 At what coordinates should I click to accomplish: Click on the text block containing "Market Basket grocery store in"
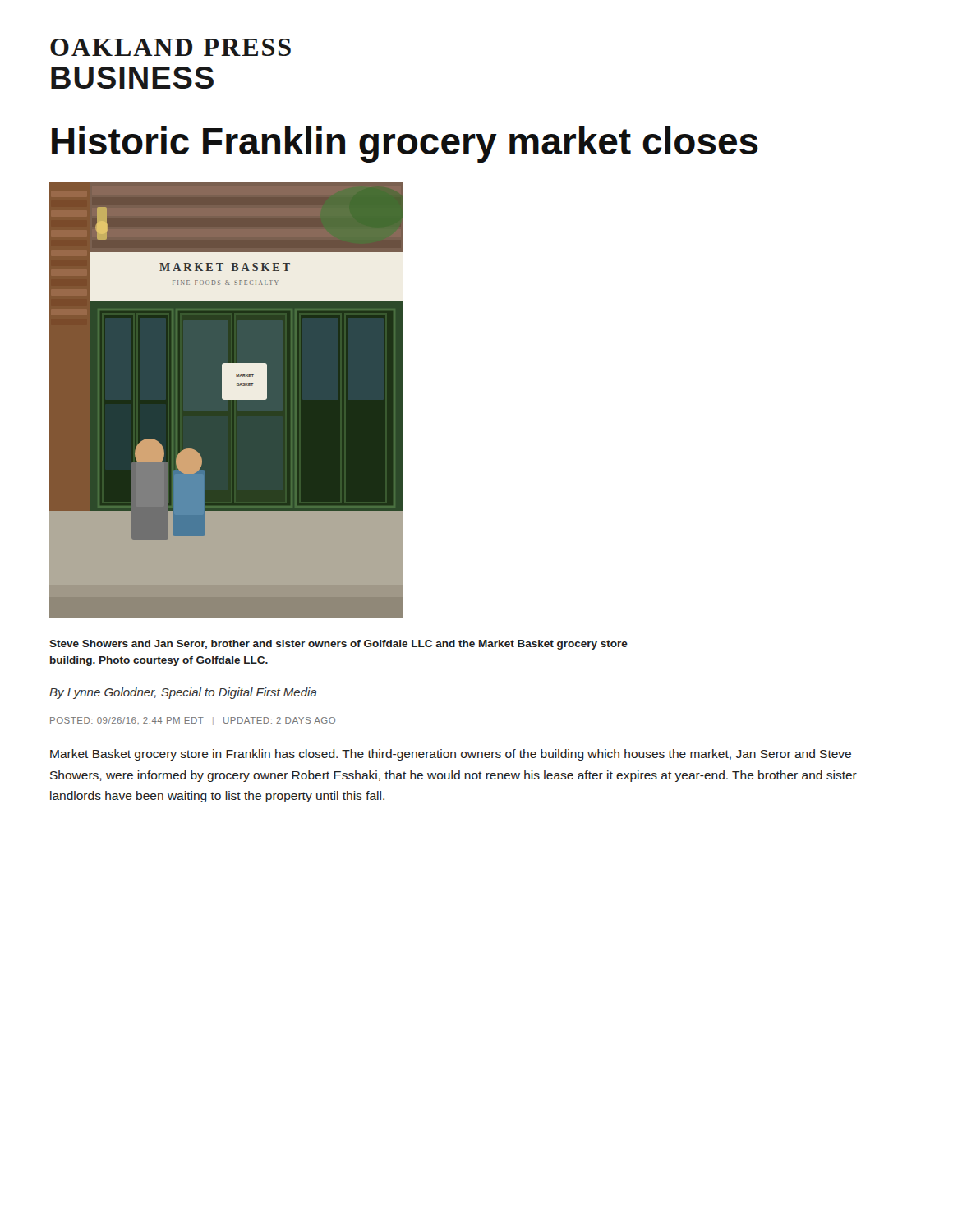476,775
